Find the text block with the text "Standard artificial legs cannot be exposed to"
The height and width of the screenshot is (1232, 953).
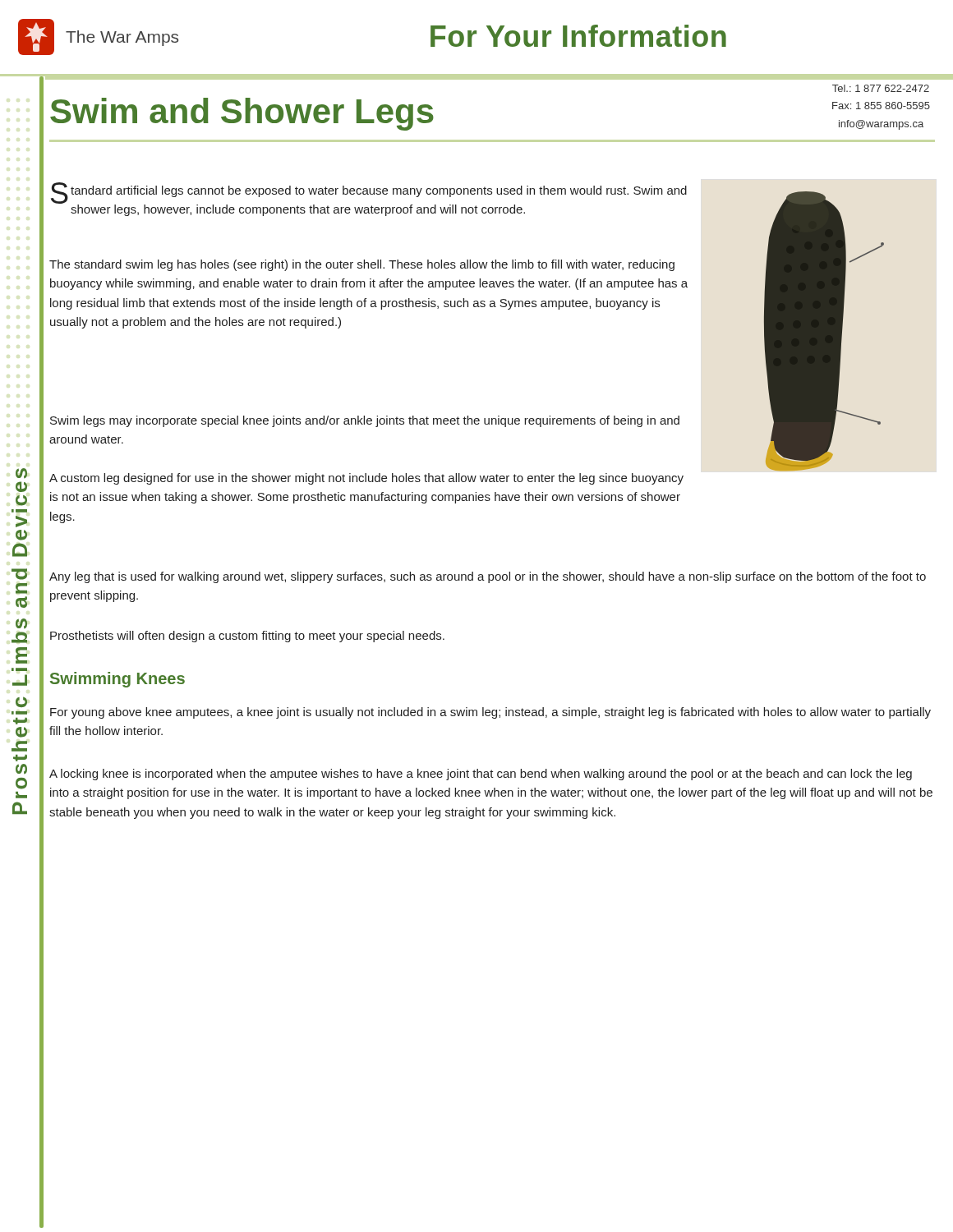[368, 198]
